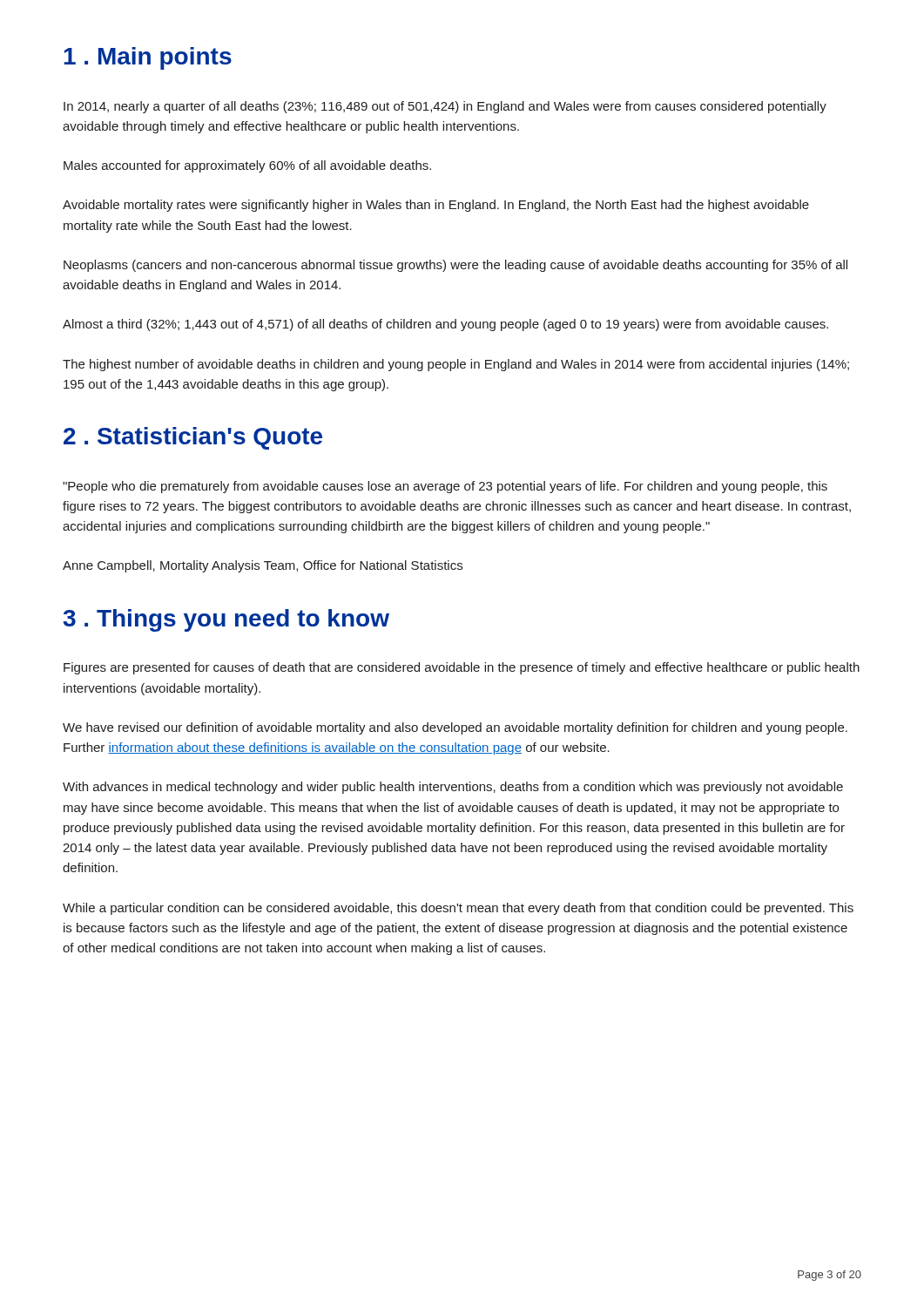This screenshot has width=924, height=1307.
Task: Find the region starting "Anne Campbell, Mortality Analysis Team, Office"
Action: 263,565
